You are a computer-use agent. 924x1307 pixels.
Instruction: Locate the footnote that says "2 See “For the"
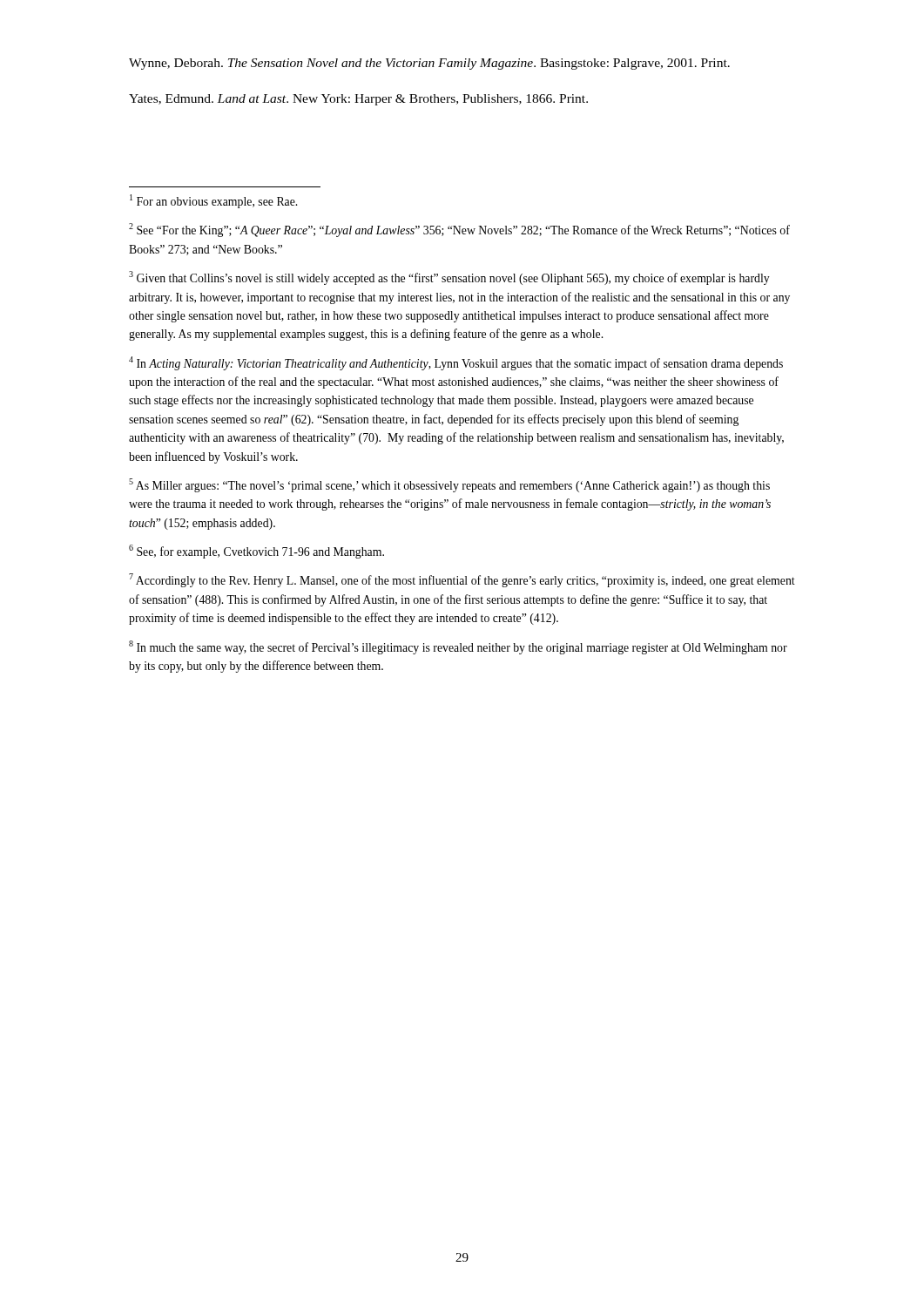pyautogui.click(x=459, y=239)
